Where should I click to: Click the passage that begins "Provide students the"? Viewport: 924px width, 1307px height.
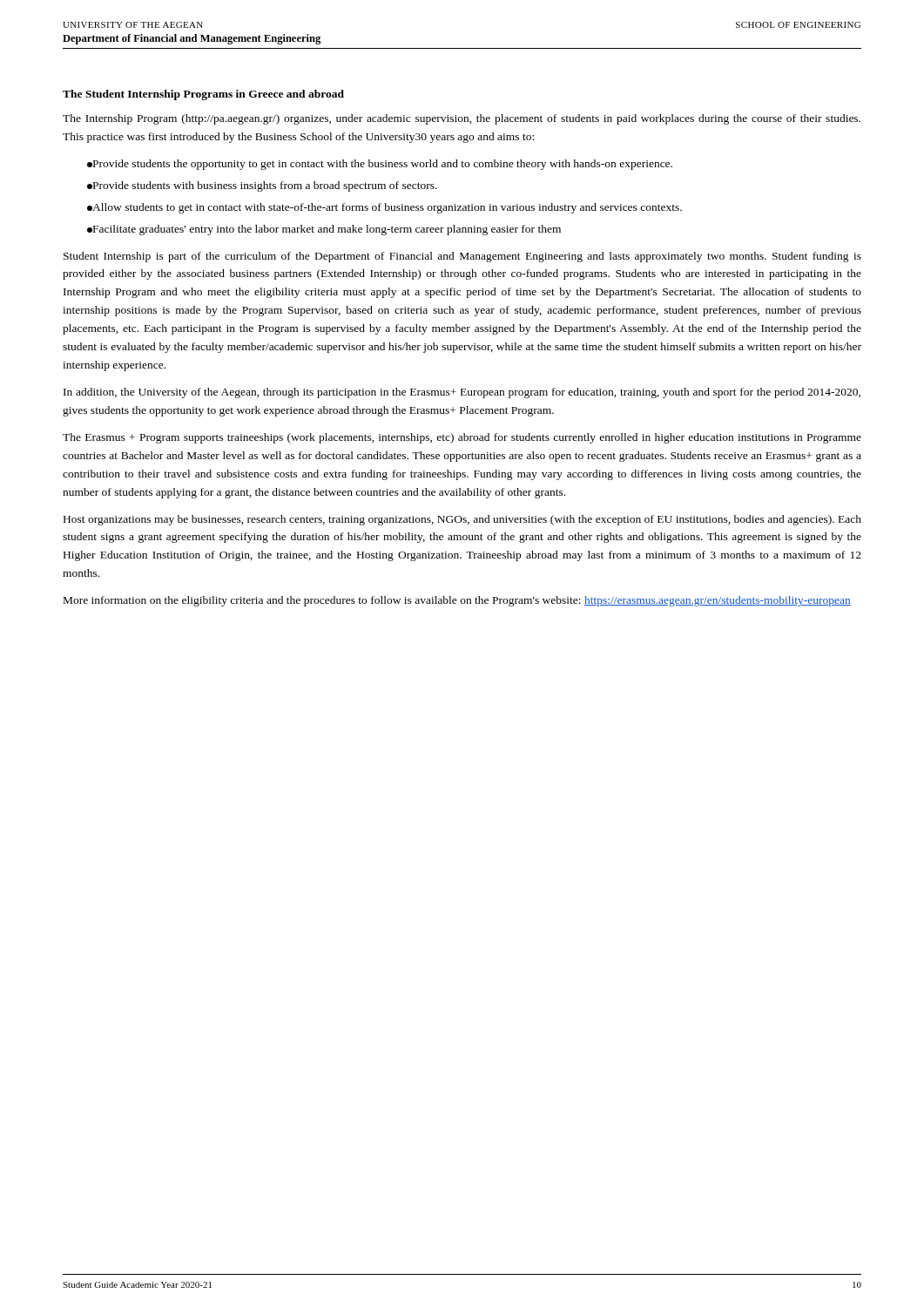pos(462,164)
